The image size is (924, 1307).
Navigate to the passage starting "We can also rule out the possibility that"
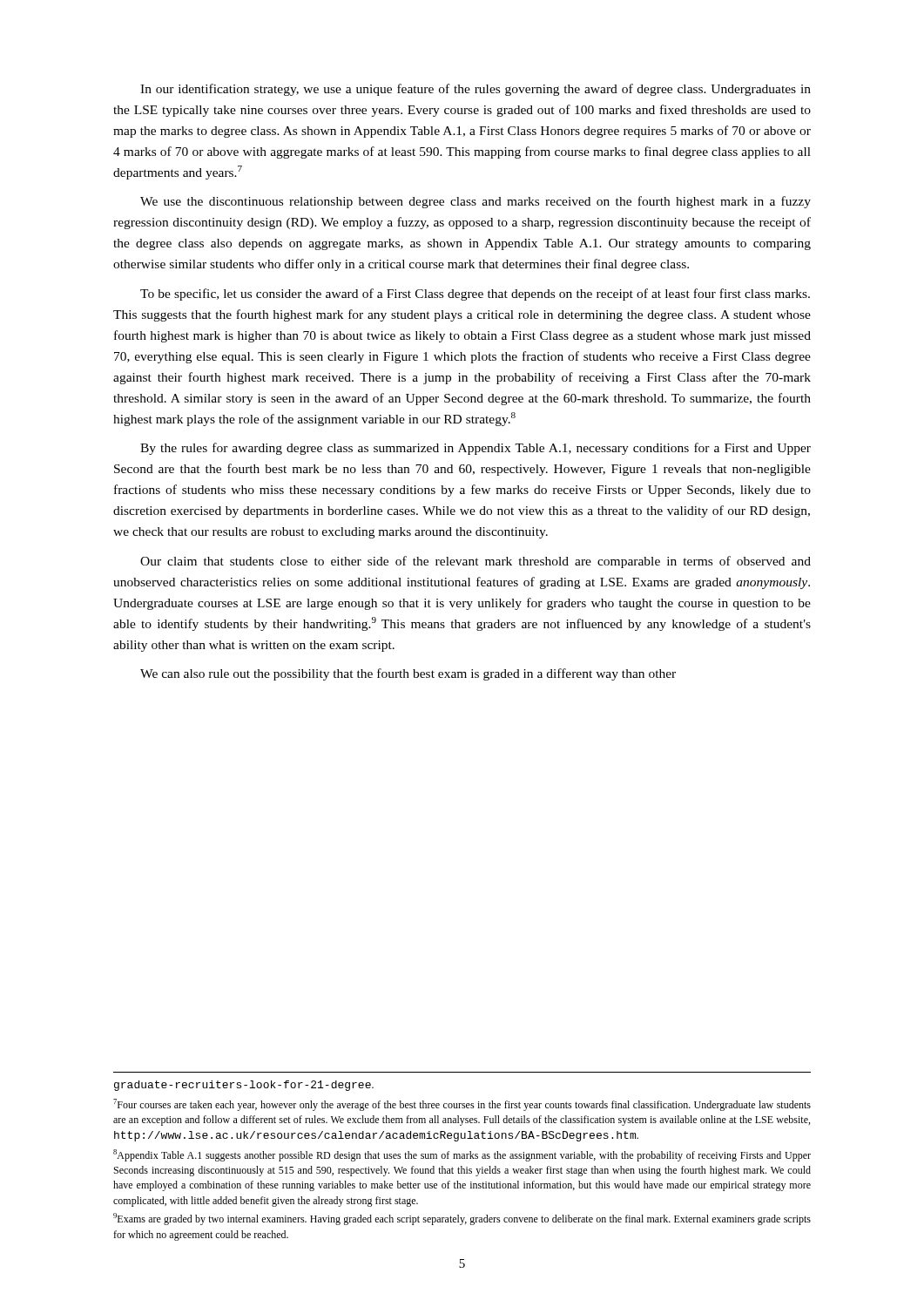click(408, 673)
